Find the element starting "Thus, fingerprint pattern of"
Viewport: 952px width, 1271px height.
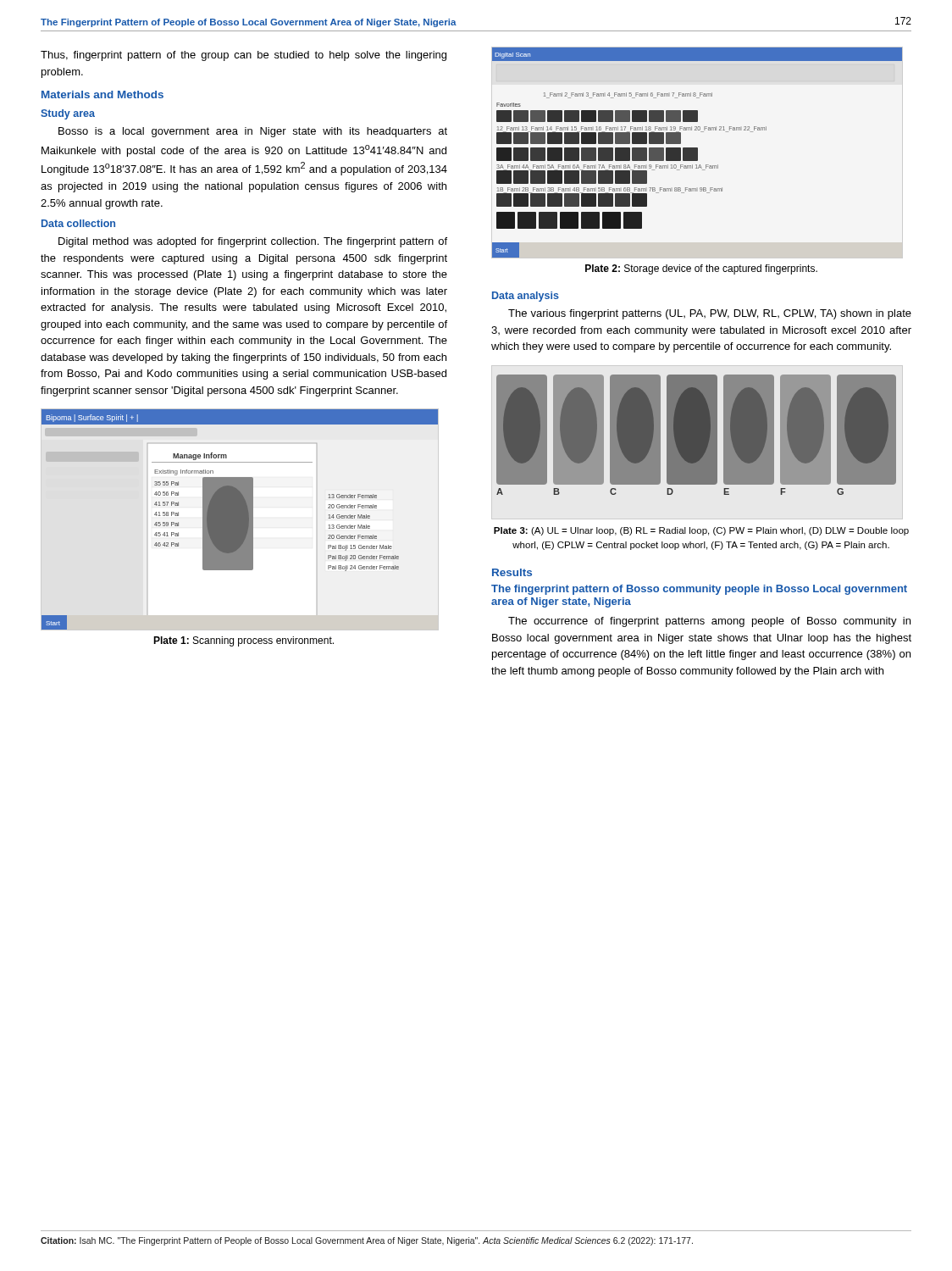point(244,63)
